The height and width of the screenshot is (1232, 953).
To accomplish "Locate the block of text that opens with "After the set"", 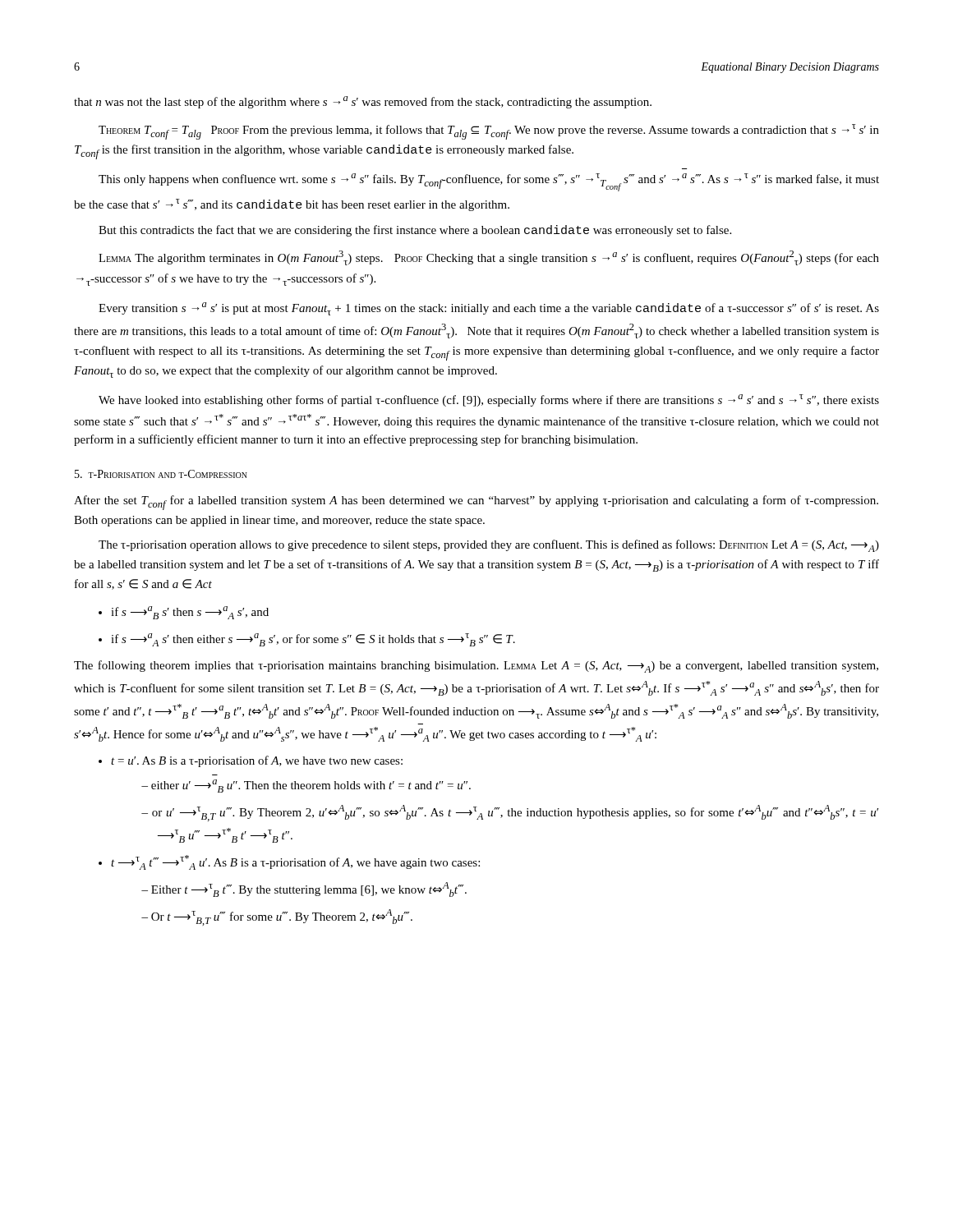I will tap(476, 511).
